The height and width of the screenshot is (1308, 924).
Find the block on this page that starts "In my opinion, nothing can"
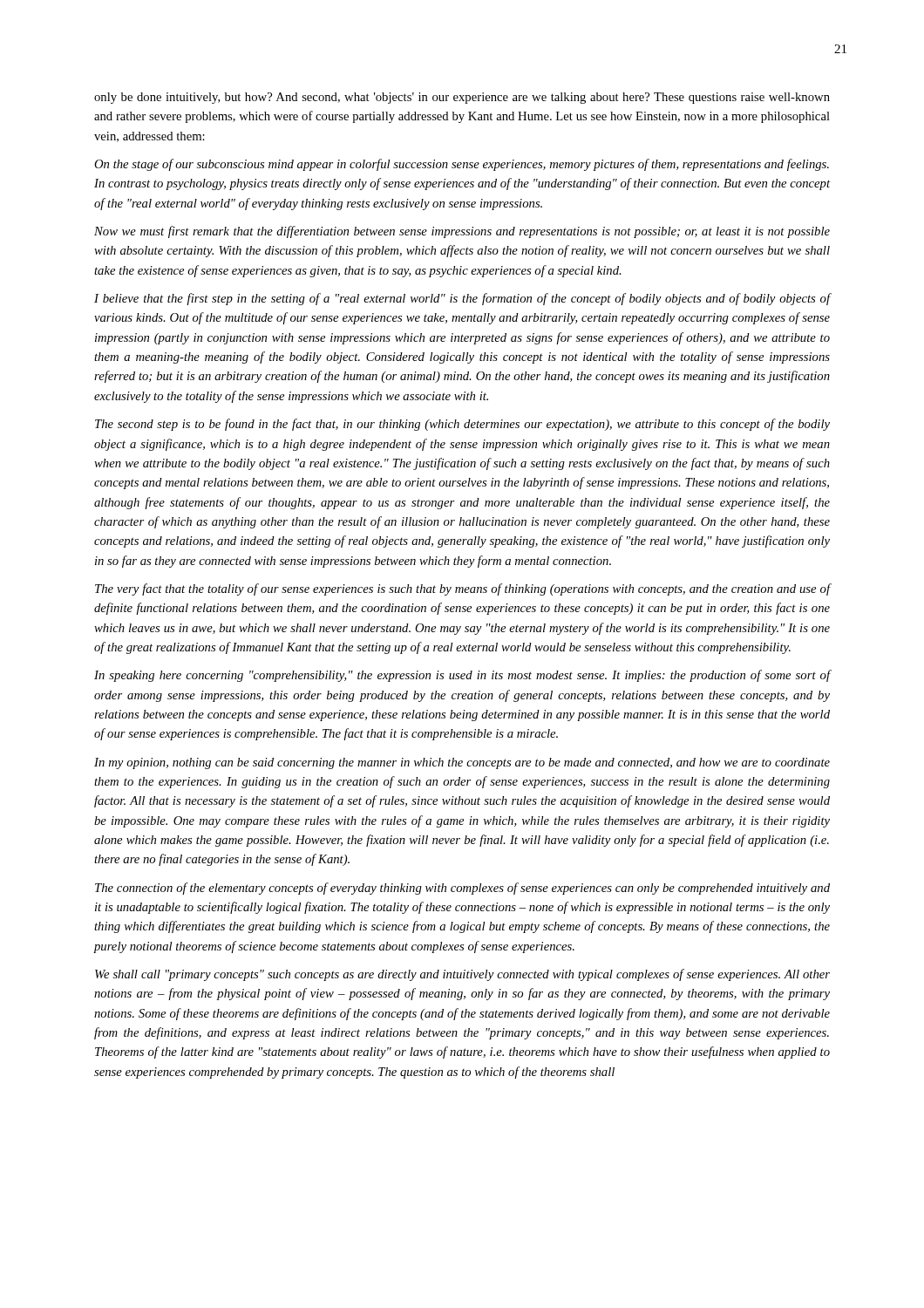[x=462, y=811]
